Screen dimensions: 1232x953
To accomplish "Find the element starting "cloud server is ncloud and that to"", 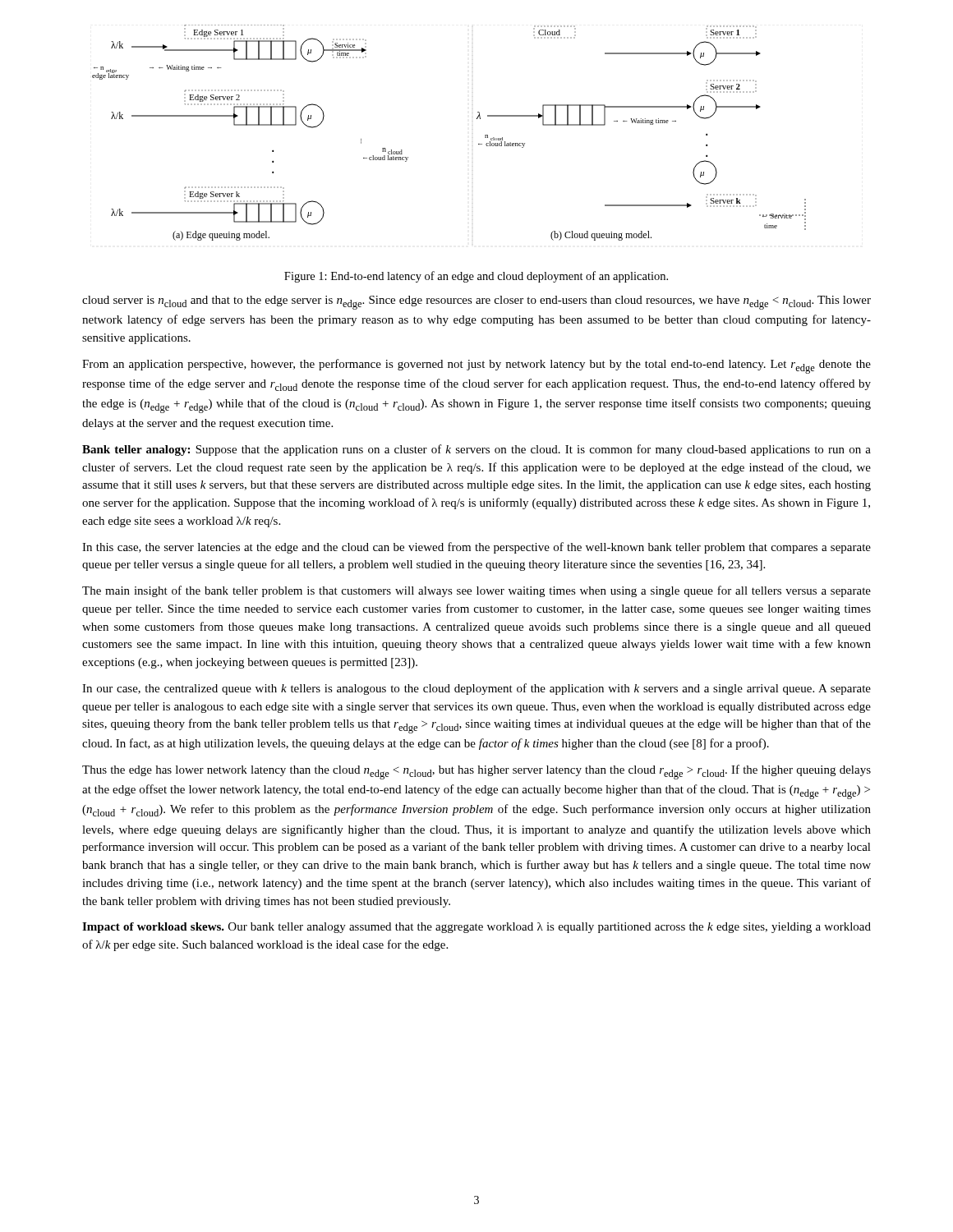I will [476, 319].
